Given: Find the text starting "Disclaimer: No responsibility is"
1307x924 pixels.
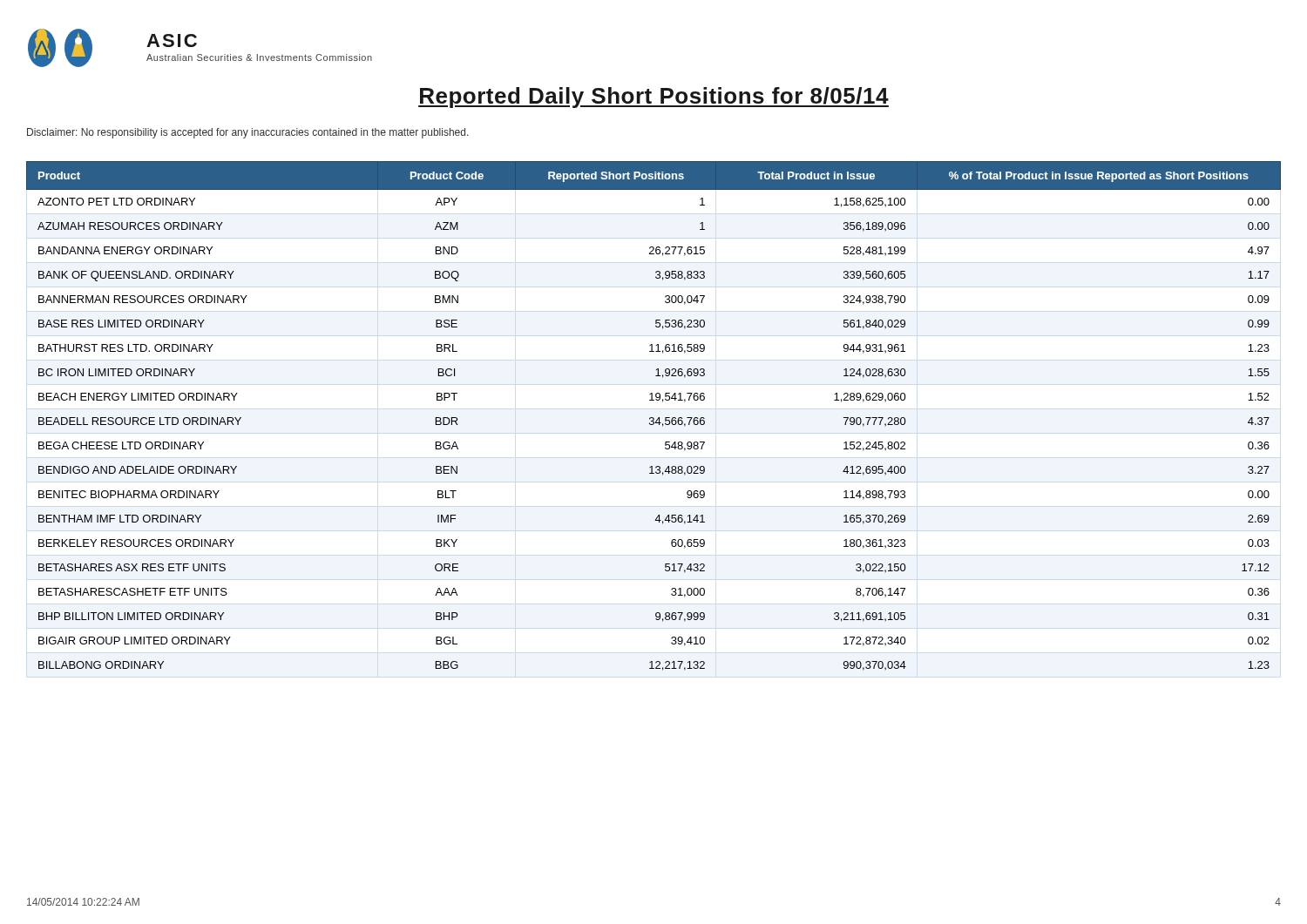Looking at the screenshot, I should pos(248,132).
